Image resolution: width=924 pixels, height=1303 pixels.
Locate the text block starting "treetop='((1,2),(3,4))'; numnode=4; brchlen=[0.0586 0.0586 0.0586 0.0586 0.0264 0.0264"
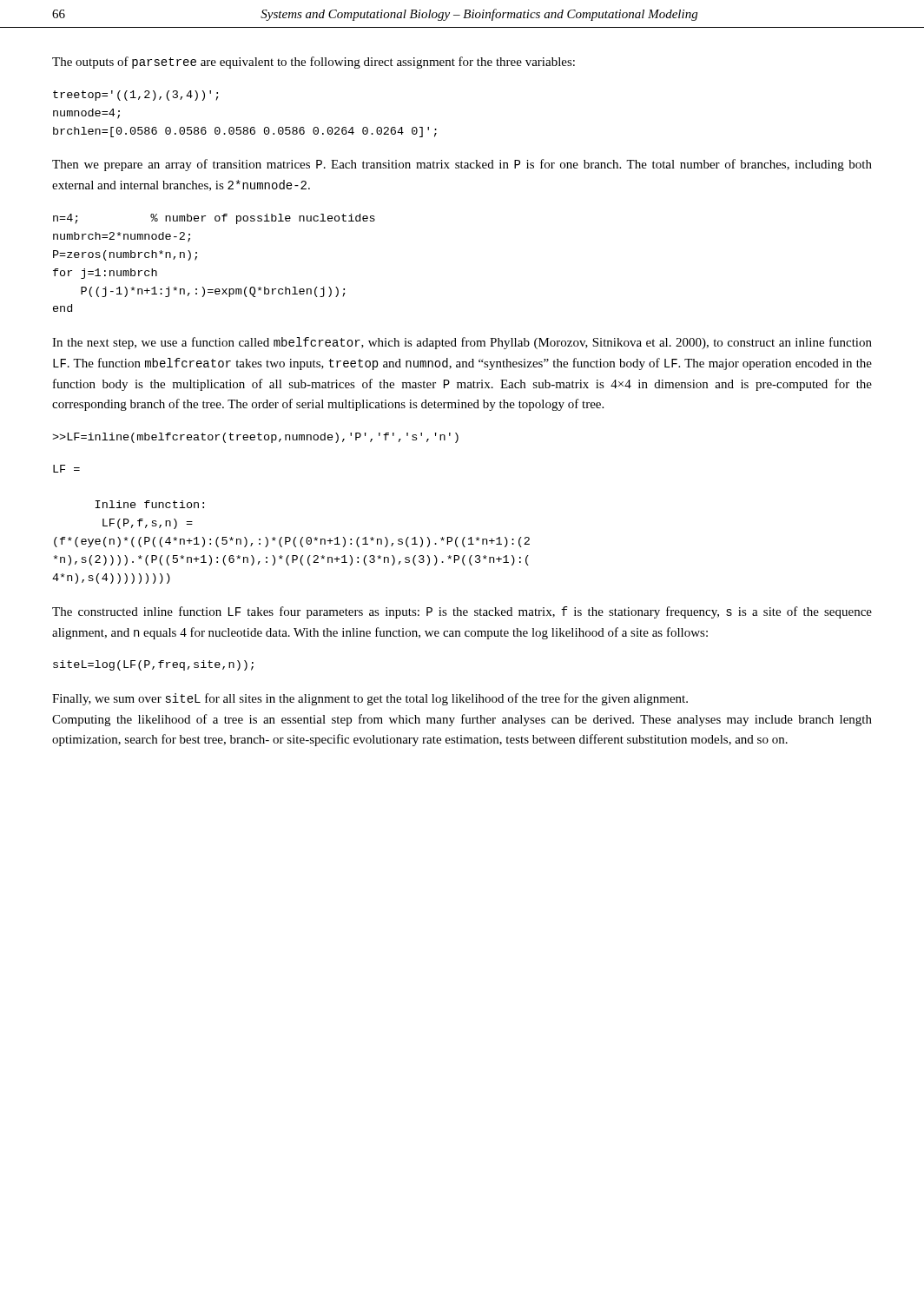(x=136, y=96)
